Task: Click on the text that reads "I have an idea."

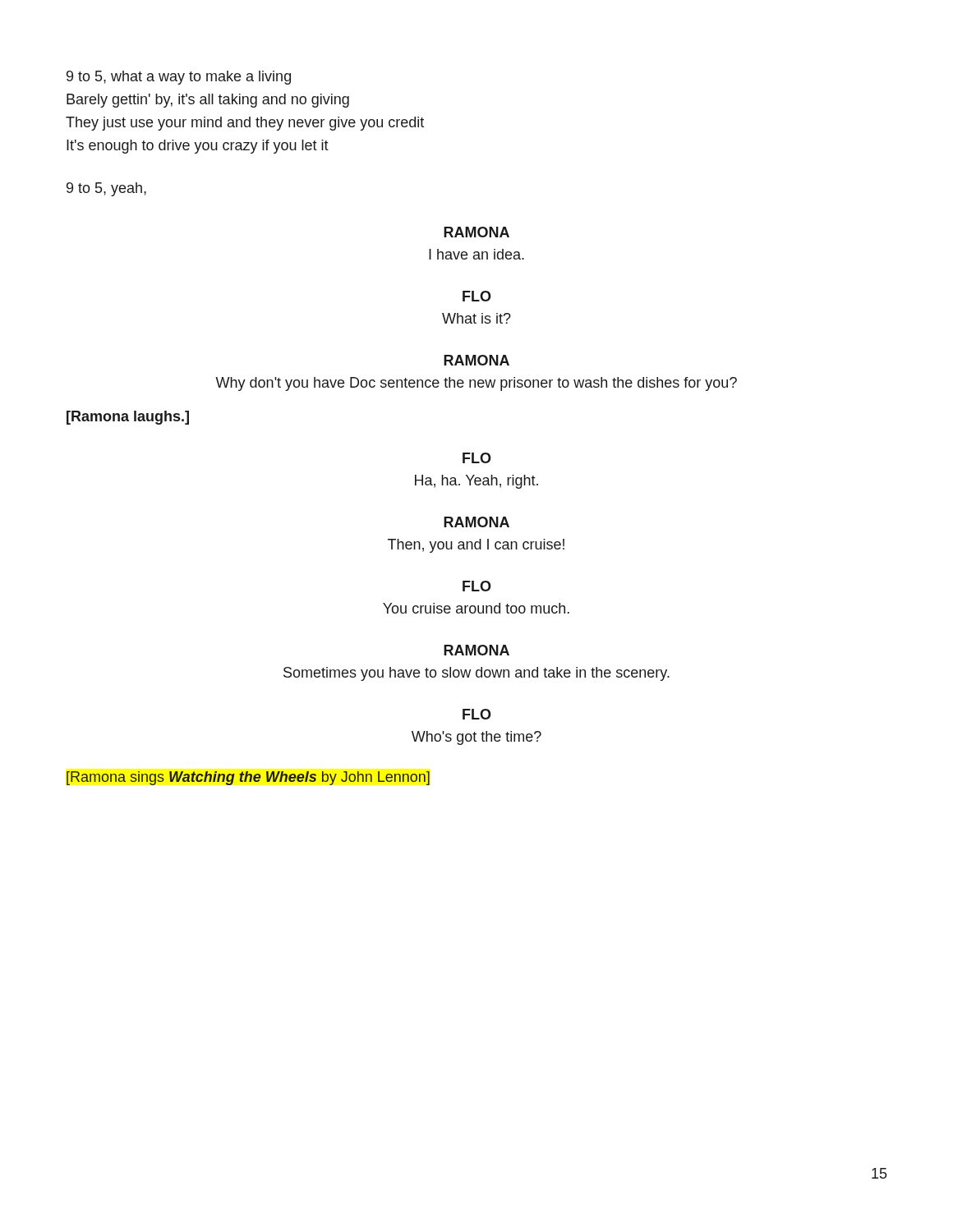Action: tap(476, 255)
